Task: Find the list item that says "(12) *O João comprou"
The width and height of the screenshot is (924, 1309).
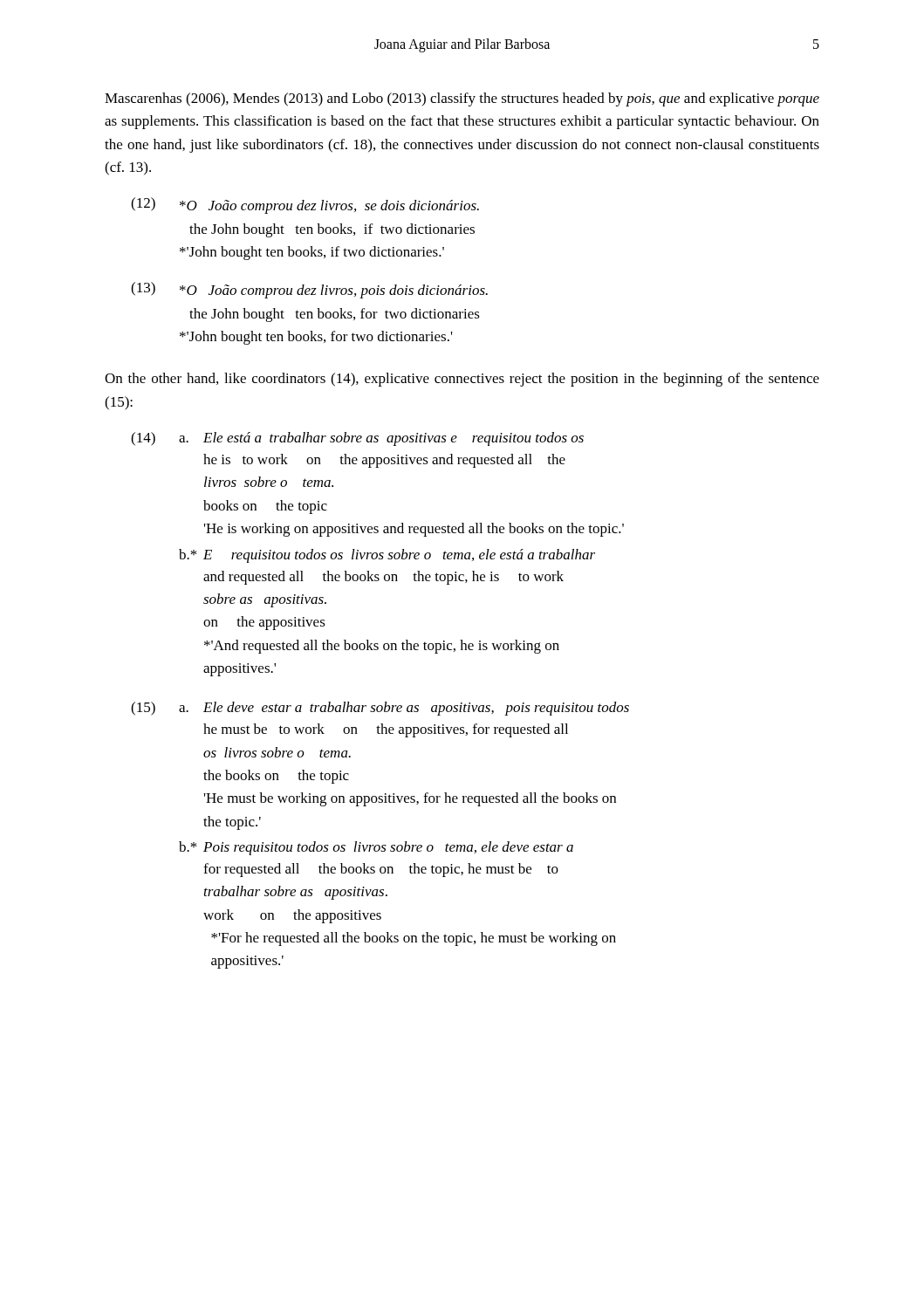Action: pos(306,229)
